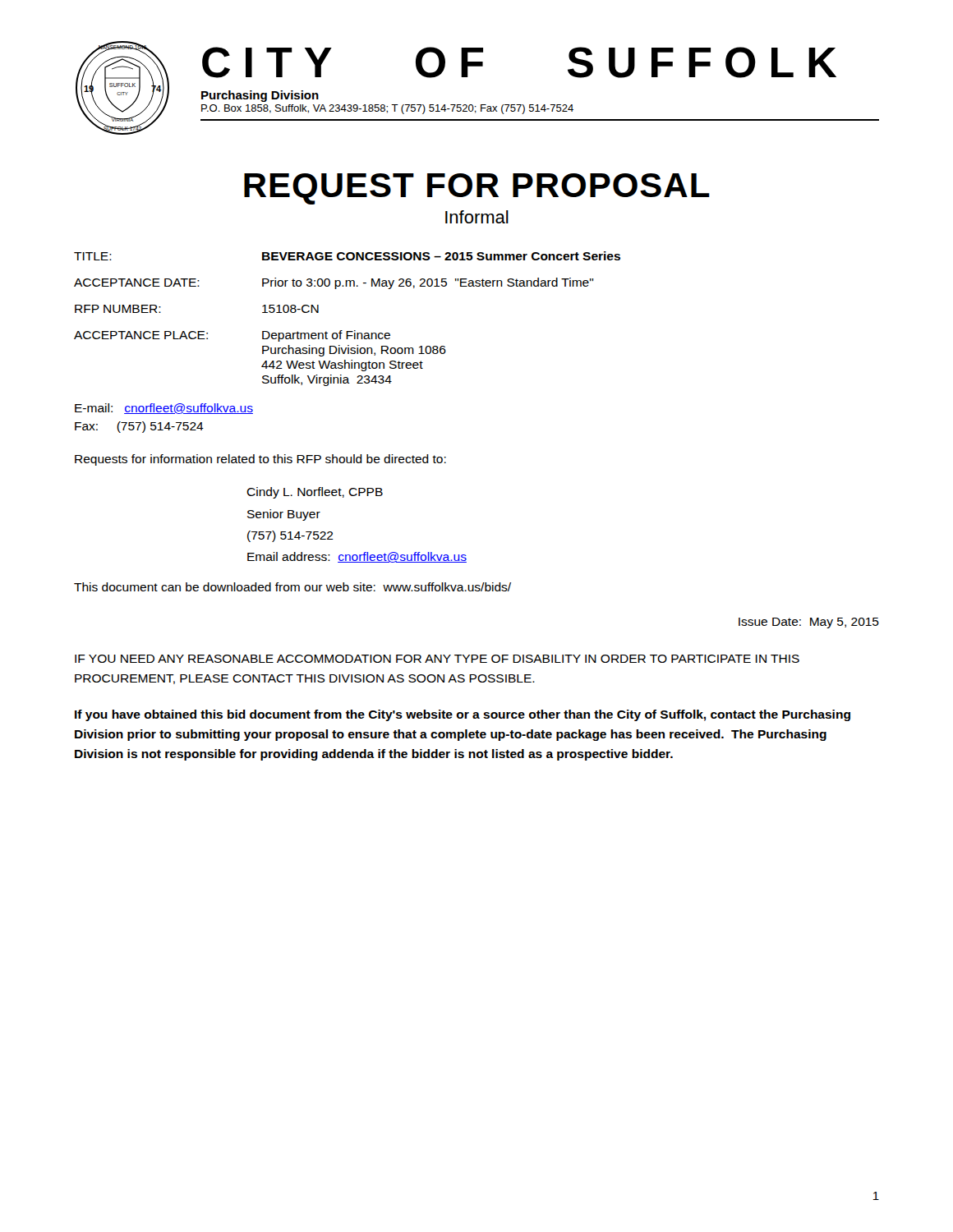The height and width of the screenshot is (1232, 953).
Task: Locate the text "Issue Date: May 5, 2015"
Action: [808, 621]
